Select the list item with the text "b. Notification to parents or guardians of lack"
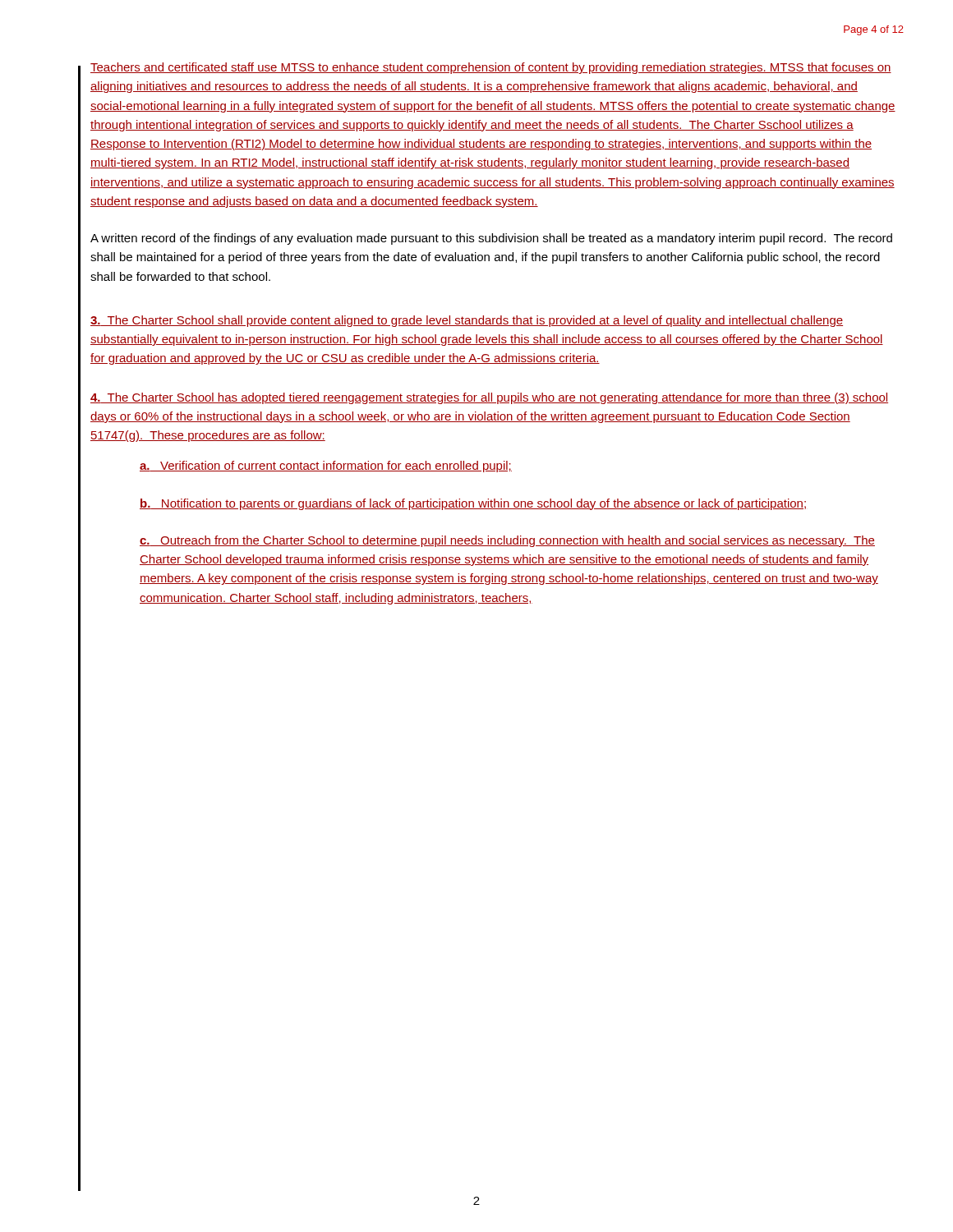953x1232 pixels. (473, 503)
